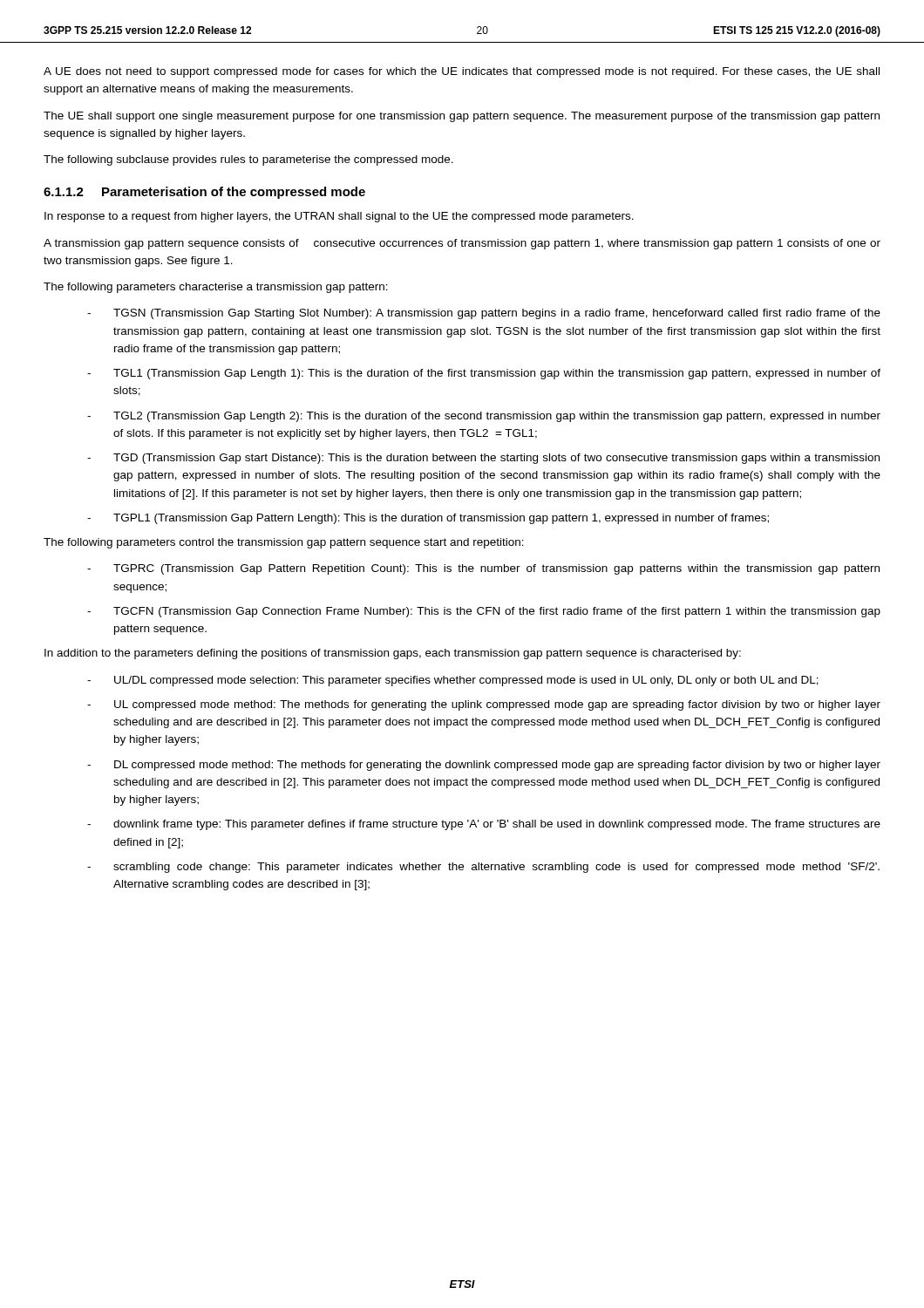This screenshot has width=924, height=1308.
Task: Navigate to the region starting "A UE does not need to"
Action: [x=462, y=80]
